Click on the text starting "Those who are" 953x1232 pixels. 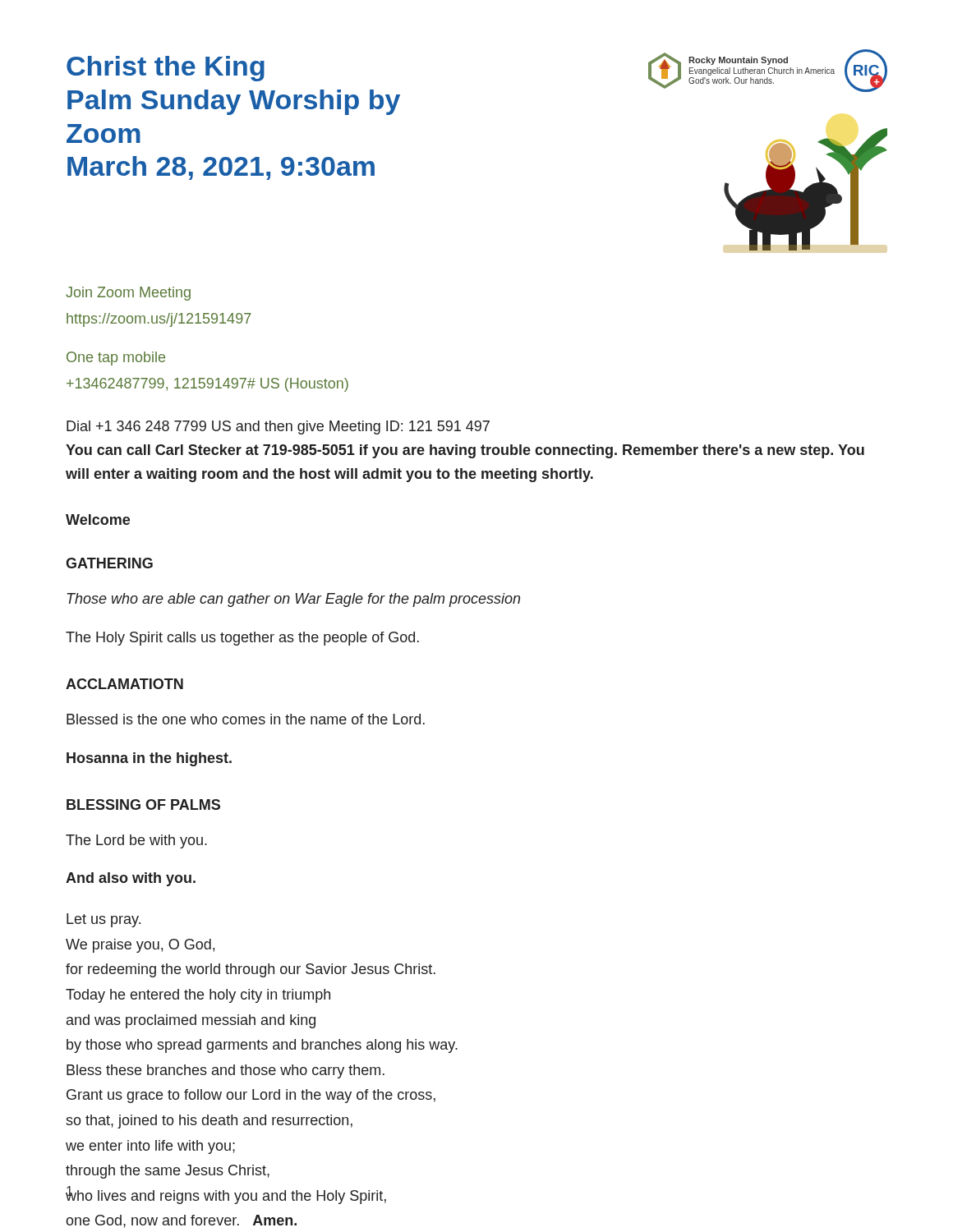[x=294, y=600]
